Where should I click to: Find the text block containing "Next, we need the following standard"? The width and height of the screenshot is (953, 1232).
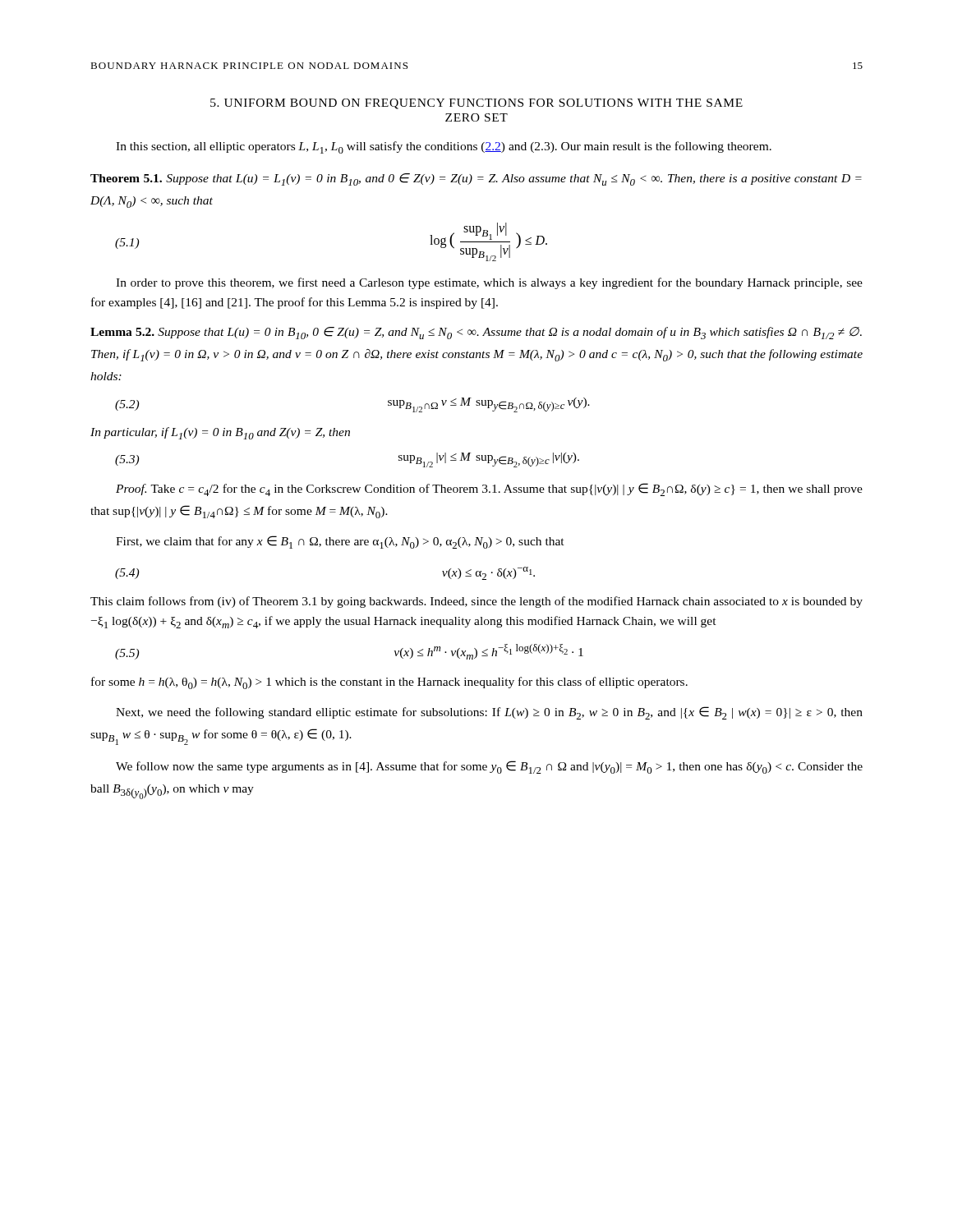coord(476,725)
